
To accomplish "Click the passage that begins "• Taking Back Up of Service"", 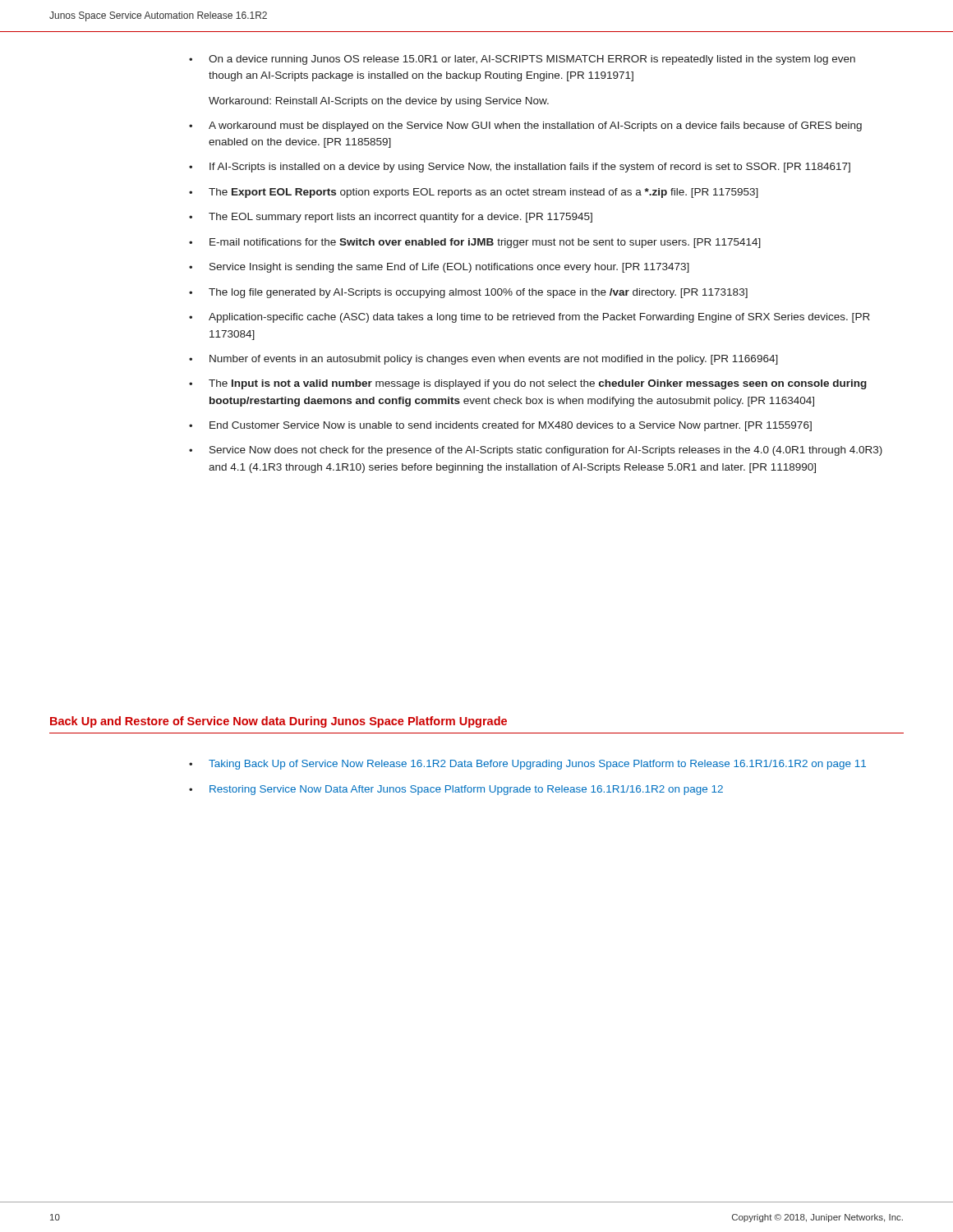I will pos(538,764).
